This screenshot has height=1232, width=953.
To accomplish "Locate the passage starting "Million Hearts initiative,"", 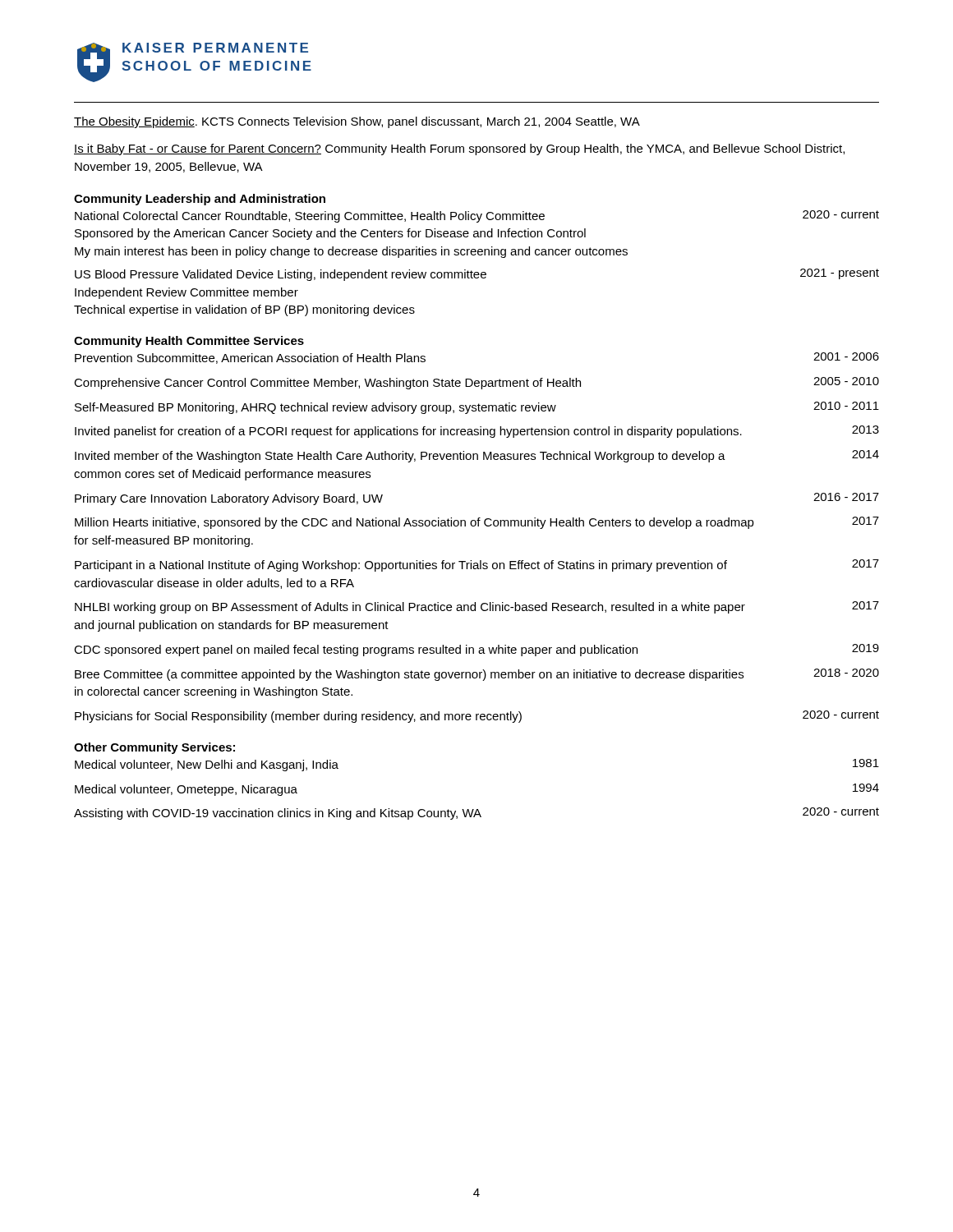I will click(x=476, y=531).
